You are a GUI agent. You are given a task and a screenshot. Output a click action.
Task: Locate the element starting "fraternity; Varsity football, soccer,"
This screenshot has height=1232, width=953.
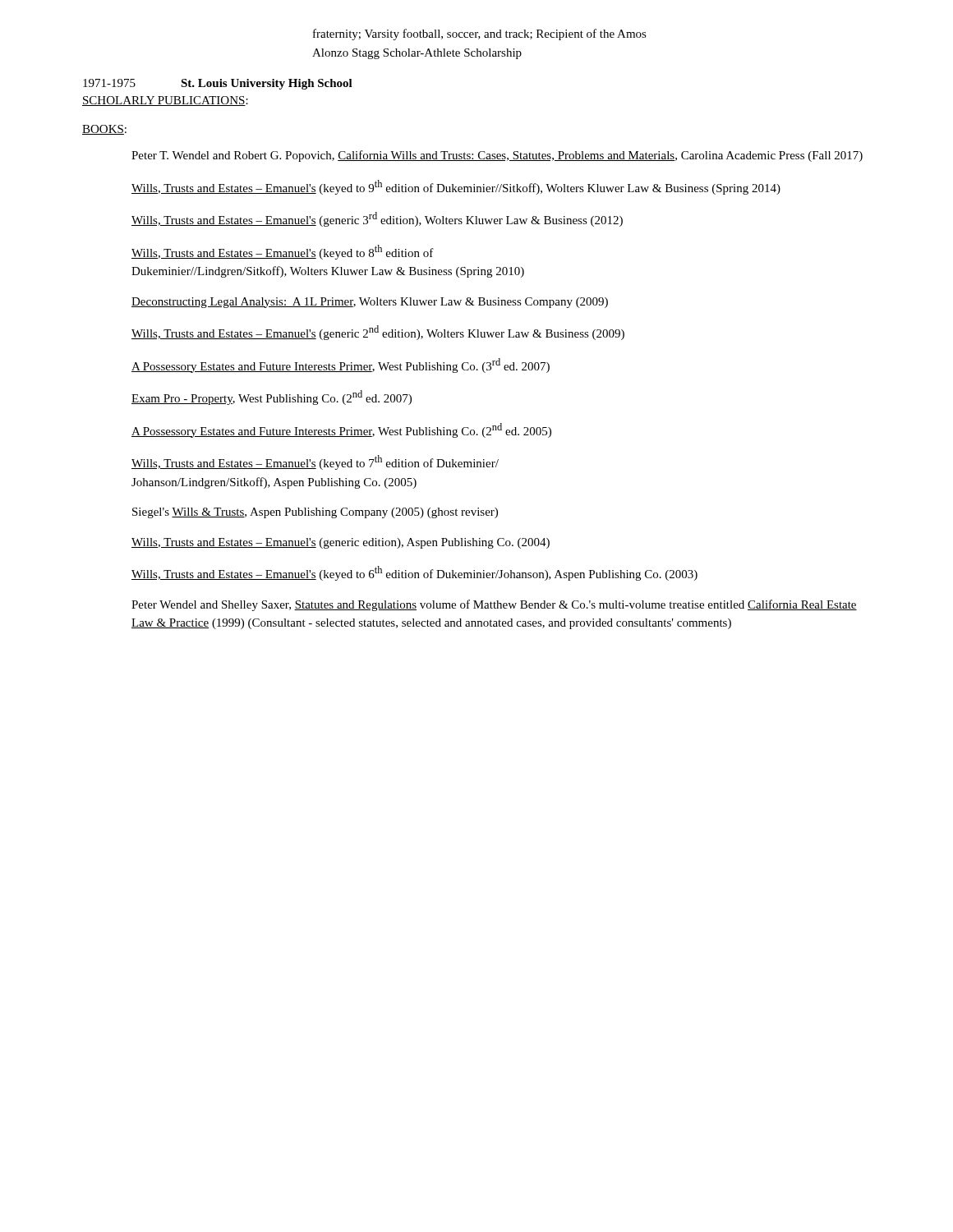(x=479, y=43)
